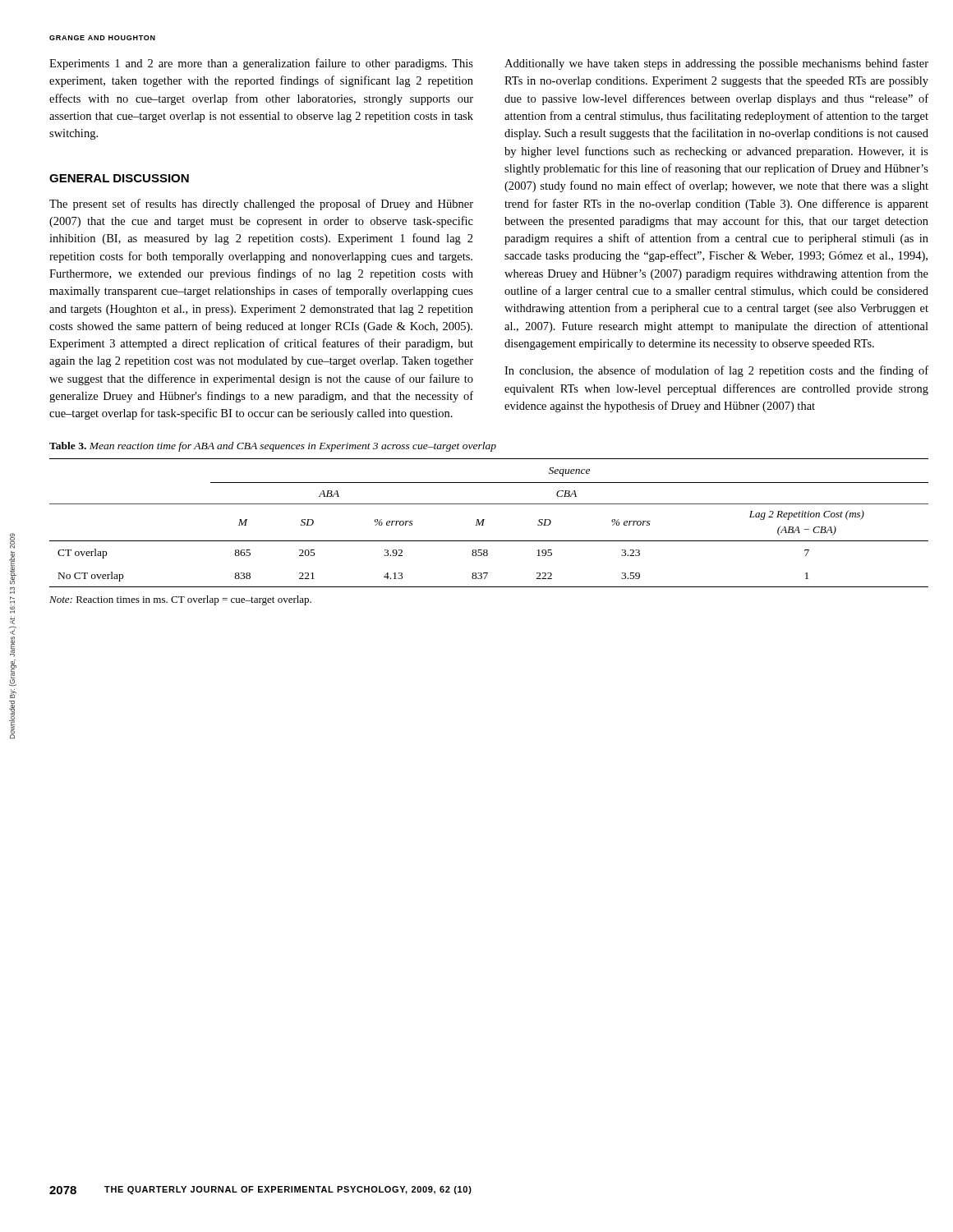Navigate to the text starting "Experiments 1 and 2 are"
953x1232 pixels.
pos(261,98)
